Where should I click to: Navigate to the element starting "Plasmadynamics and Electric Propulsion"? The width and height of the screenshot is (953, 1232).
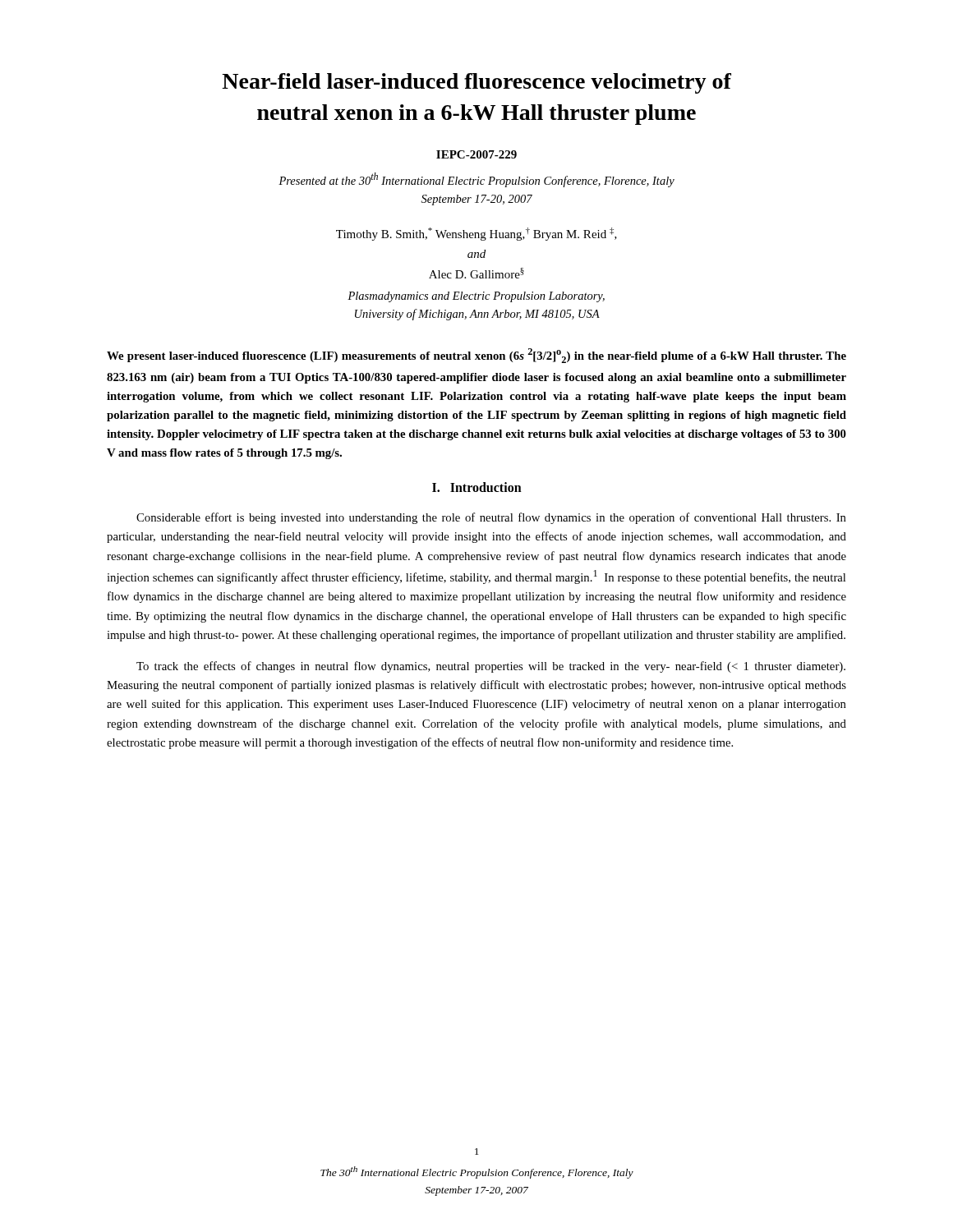[476, 305]
